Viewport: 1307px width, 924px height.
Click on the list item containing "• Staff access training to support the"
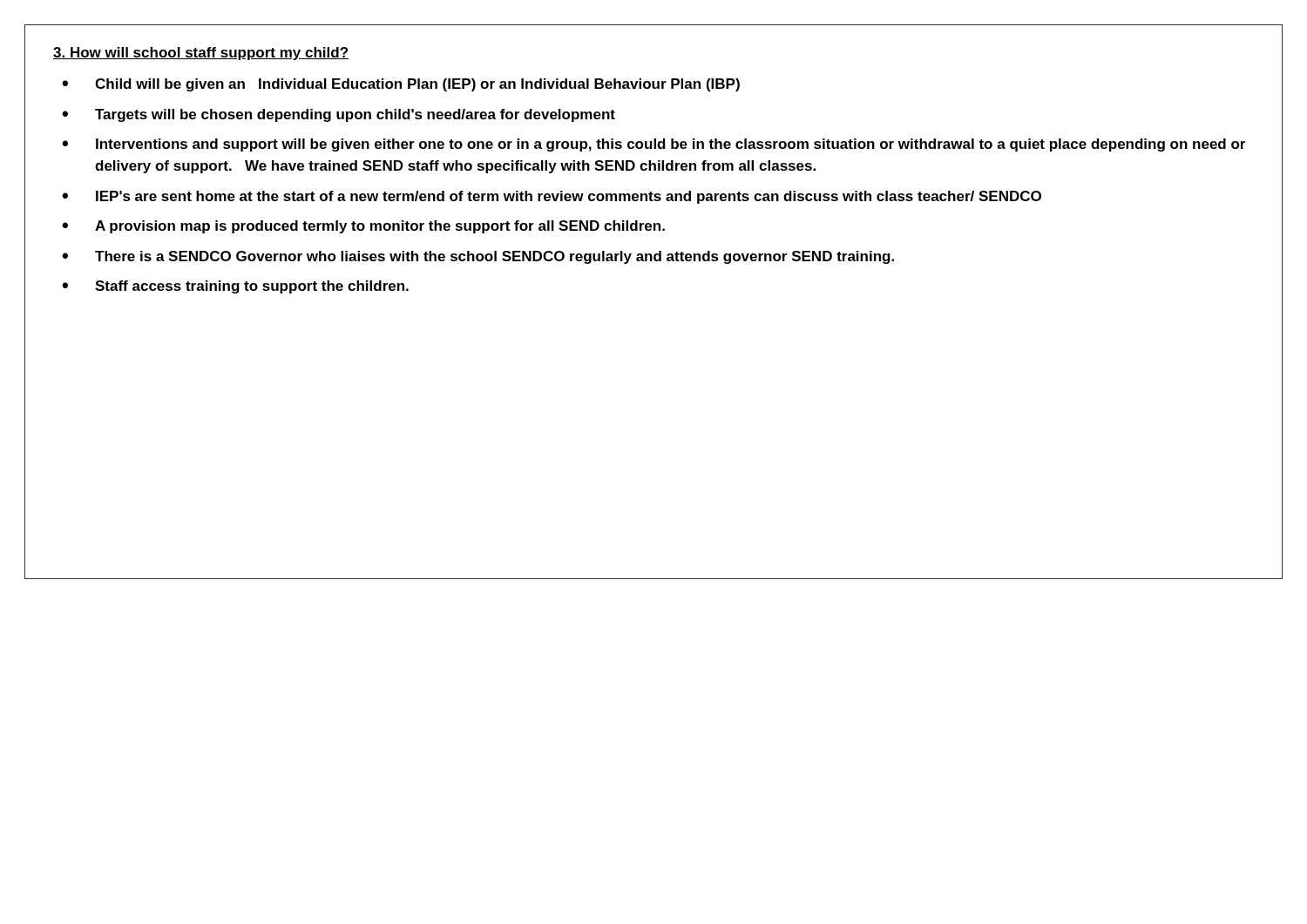pyautogui.click(x=235, y=287)
